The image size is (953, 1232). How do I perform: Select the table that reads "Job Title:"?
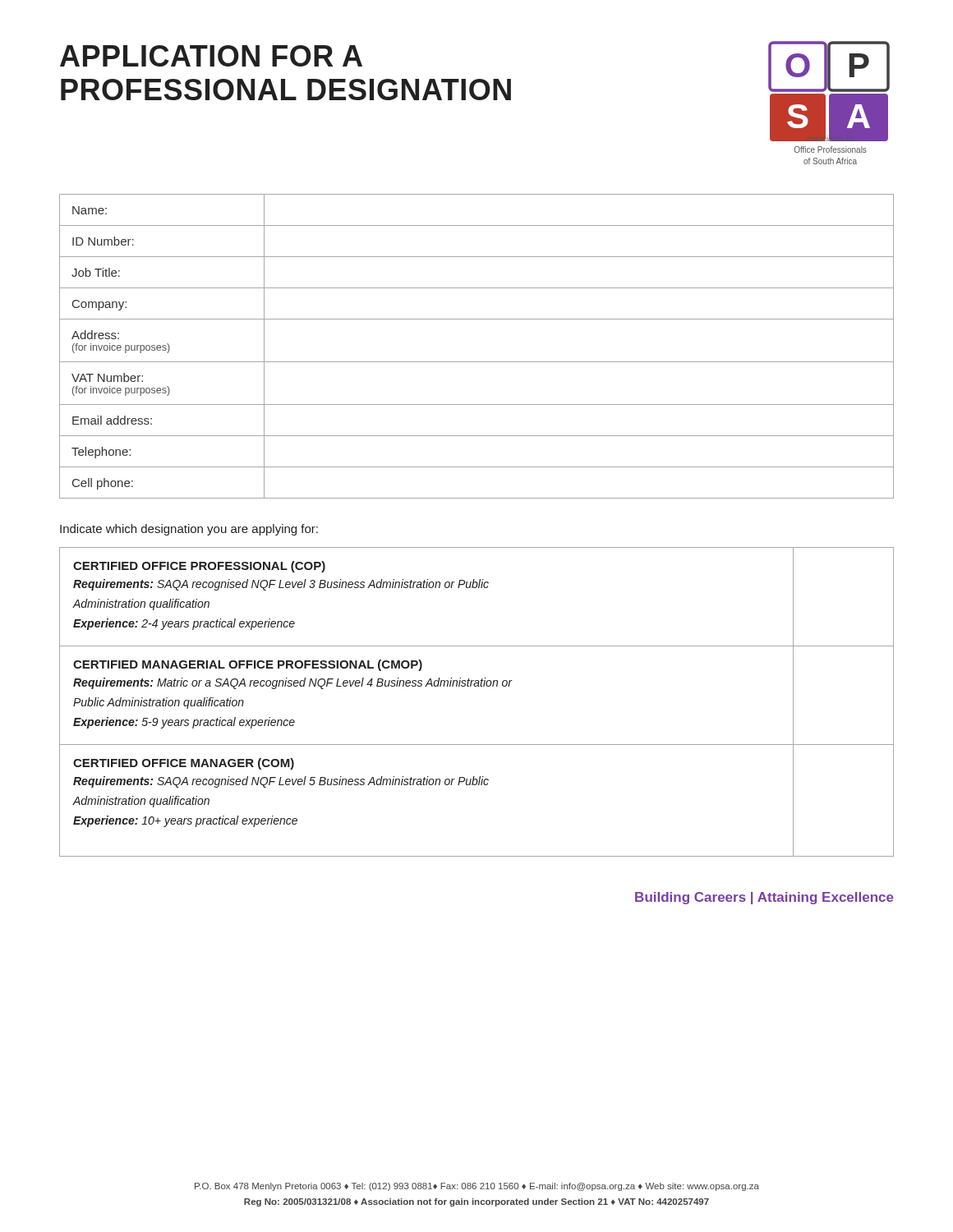(476, 346)
